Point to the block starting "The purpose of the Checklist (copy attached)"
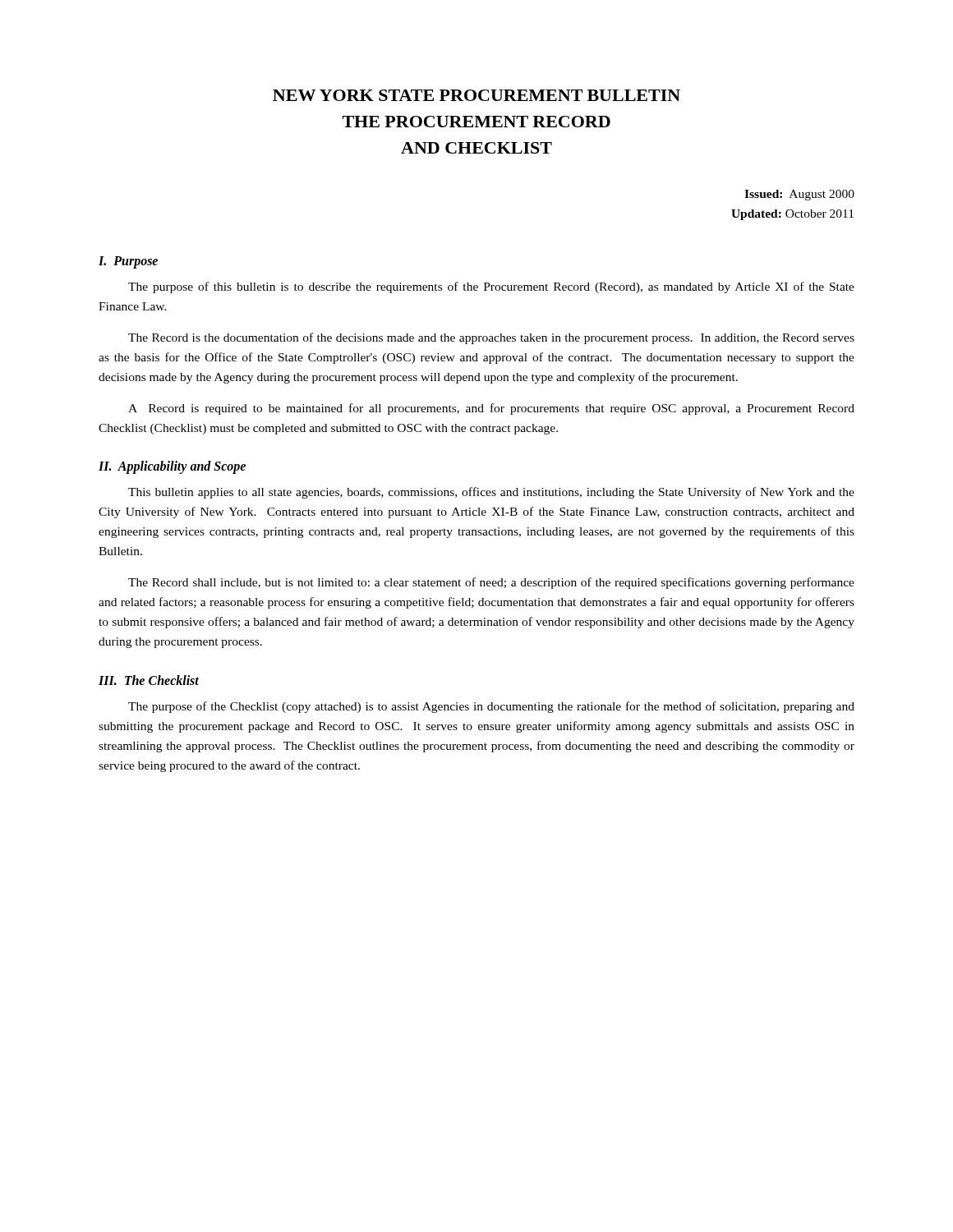 pos(476,735)
